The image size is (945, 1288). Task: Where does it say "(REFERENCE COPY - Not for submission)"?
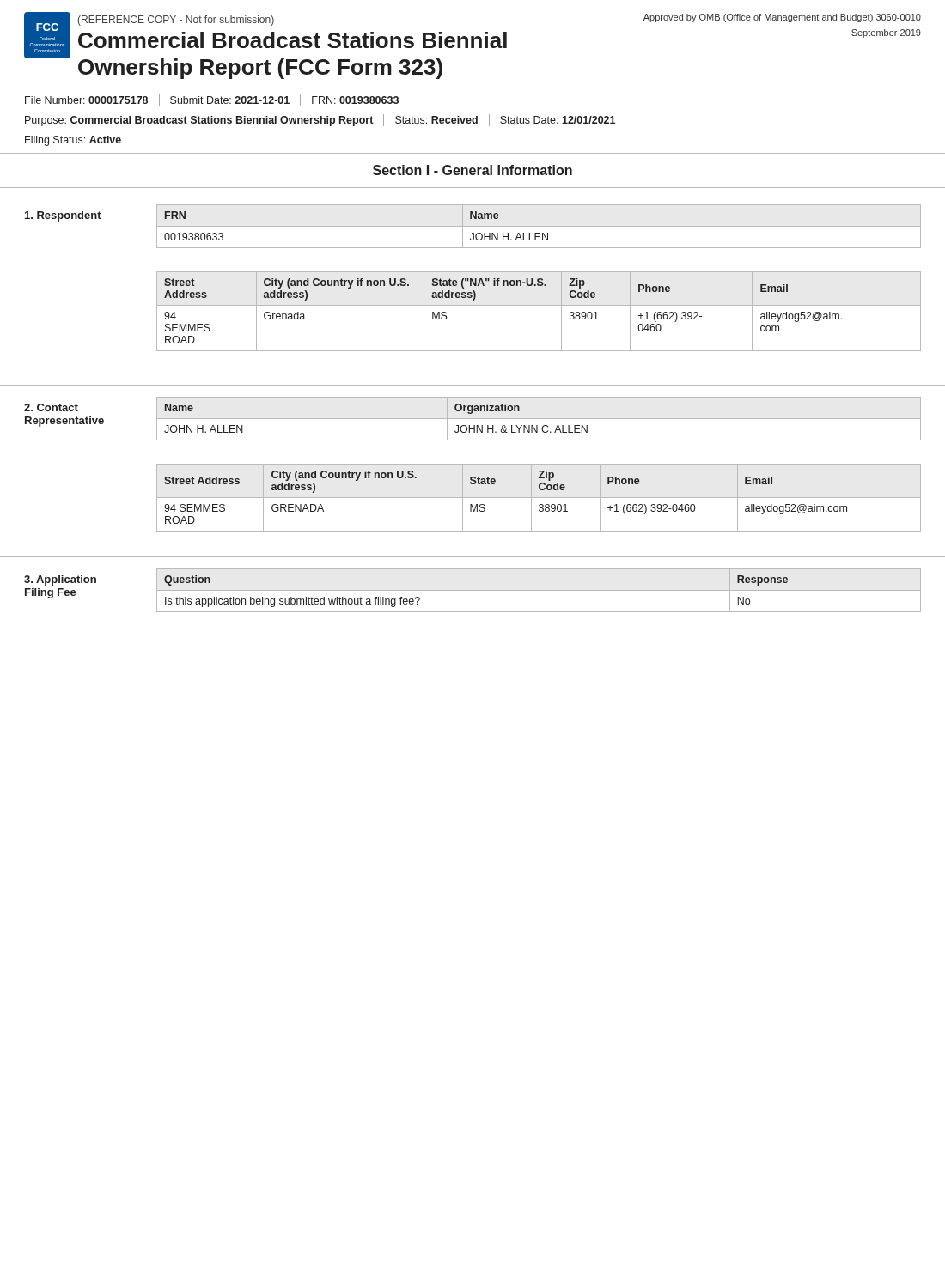(x=176, y=20)
